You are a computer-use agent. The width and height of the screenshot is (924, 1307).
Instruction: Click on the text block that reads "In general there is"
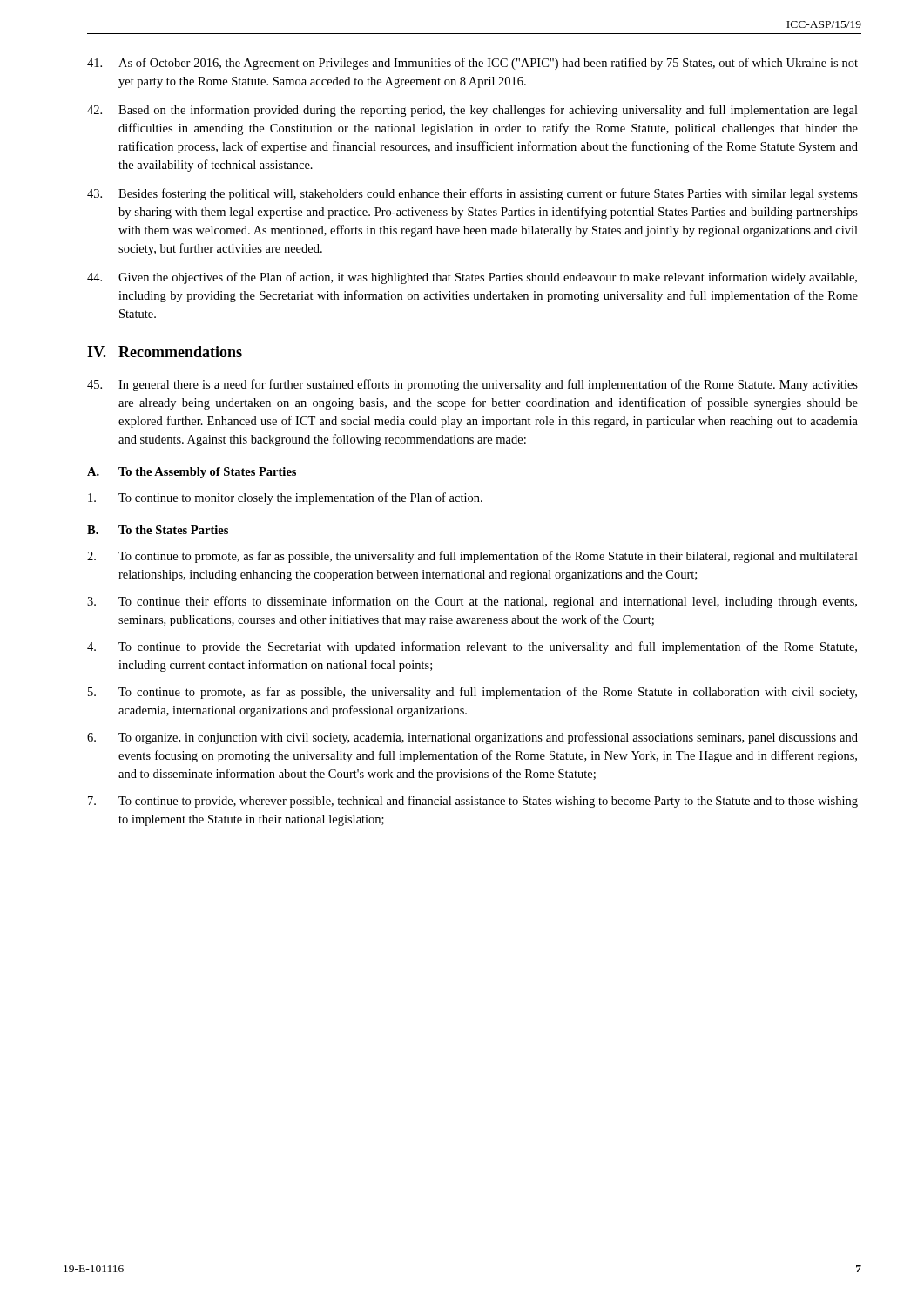(472, 412)
